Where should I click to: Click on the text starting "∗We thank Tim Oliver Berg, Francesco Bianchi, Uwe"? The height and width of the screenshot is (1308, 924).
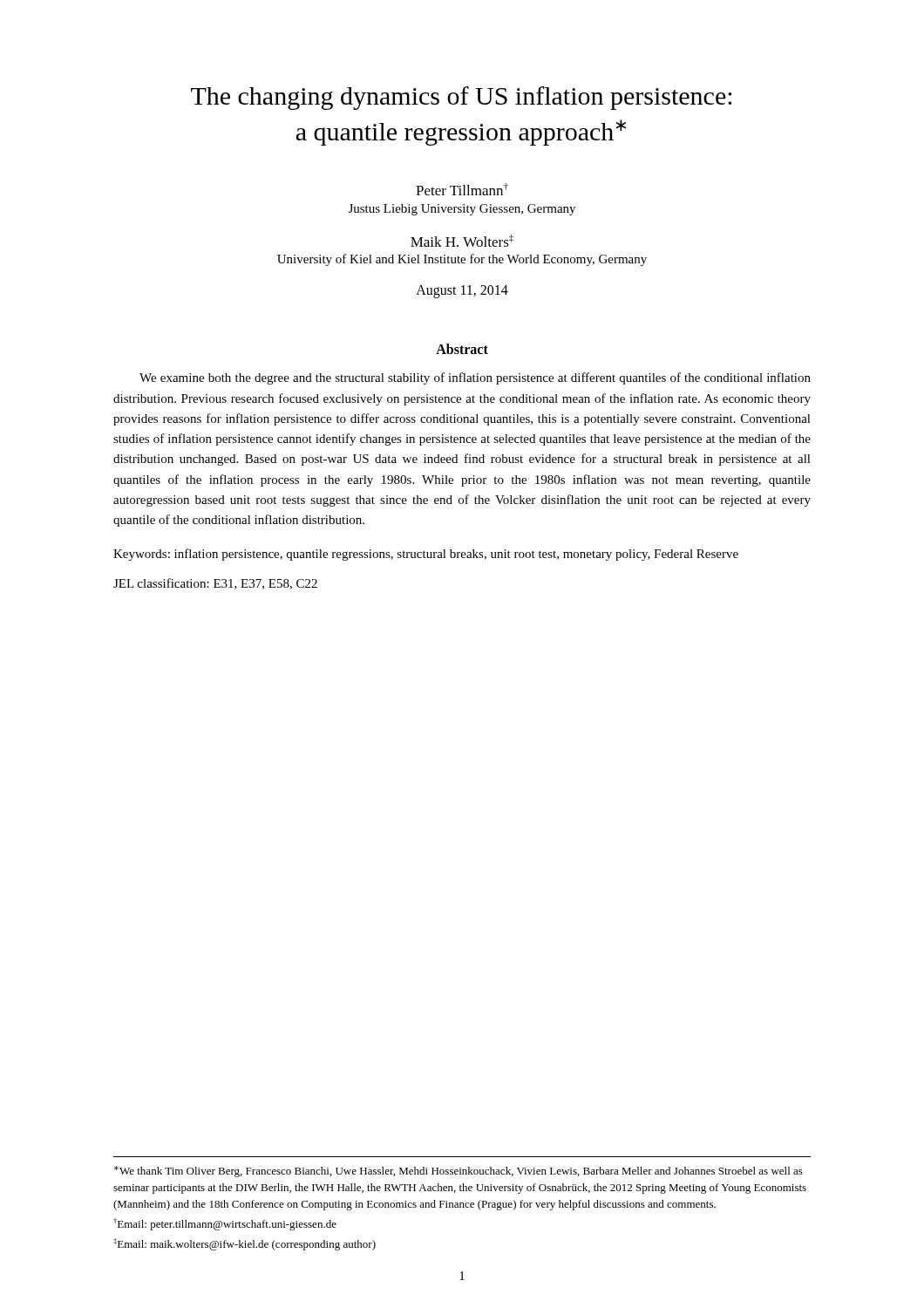[x=460, y=1187]
